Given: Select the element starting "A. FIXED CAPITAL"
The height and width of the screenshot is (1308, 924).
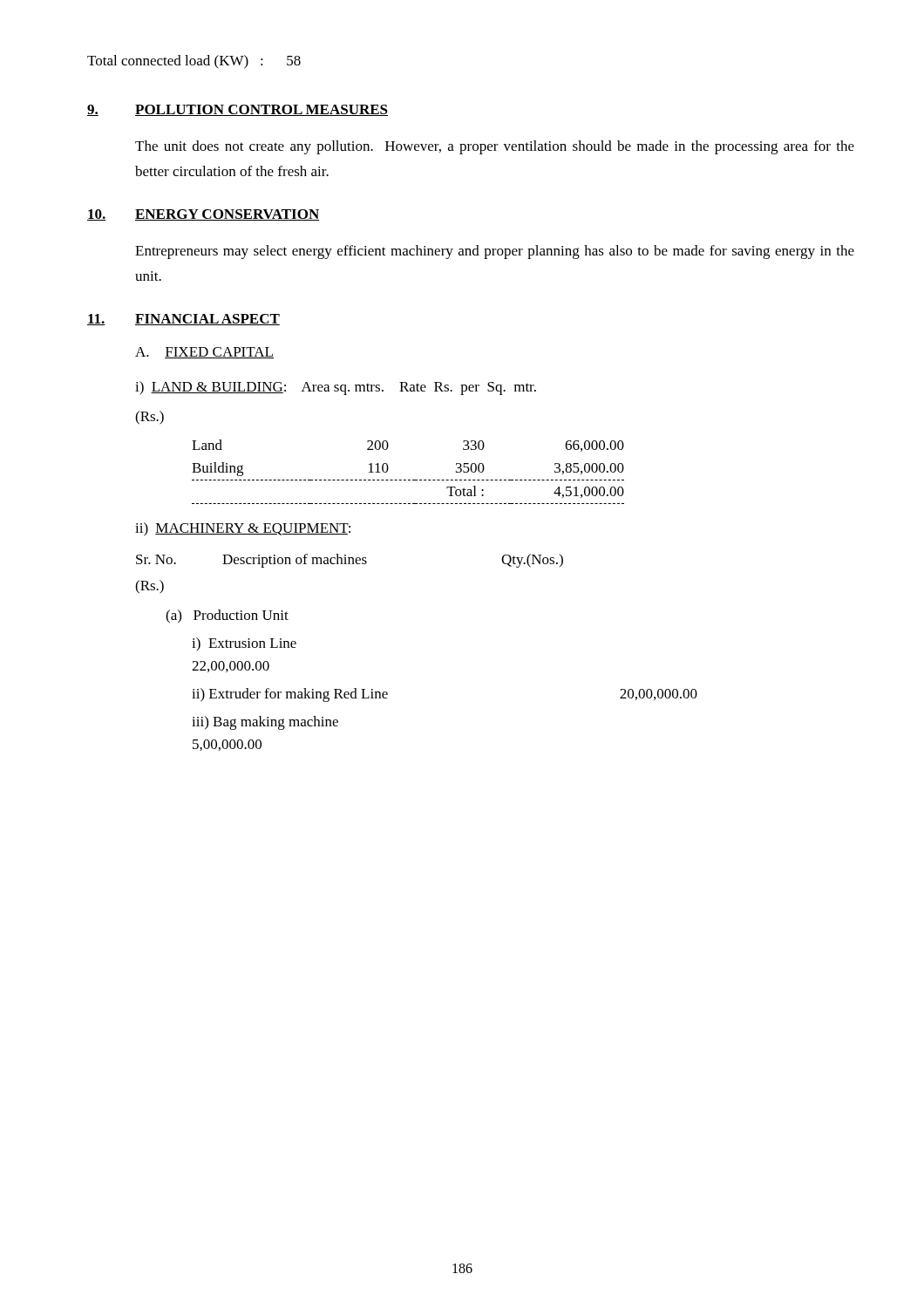Looking at the screenshot, I should coord(204,352).
